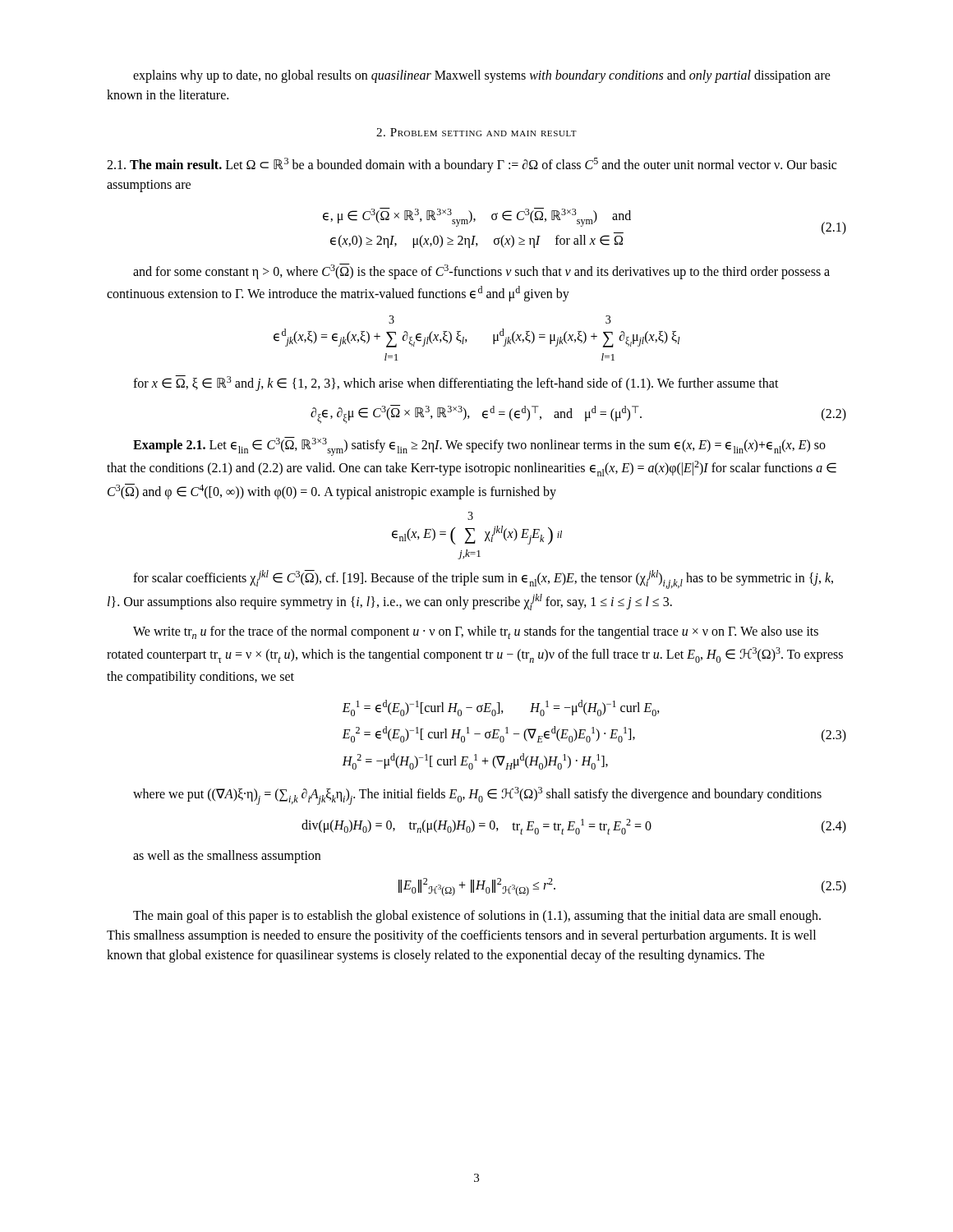Image resolution: width=953 pixels, height=1232 pixels.
Task: Find the region starting "‖E0‖2ℋ3(Ω) + ‖H0‖2ℋ3(Ω) ≤ r2. (2.5)"
Action: (472, 887)
